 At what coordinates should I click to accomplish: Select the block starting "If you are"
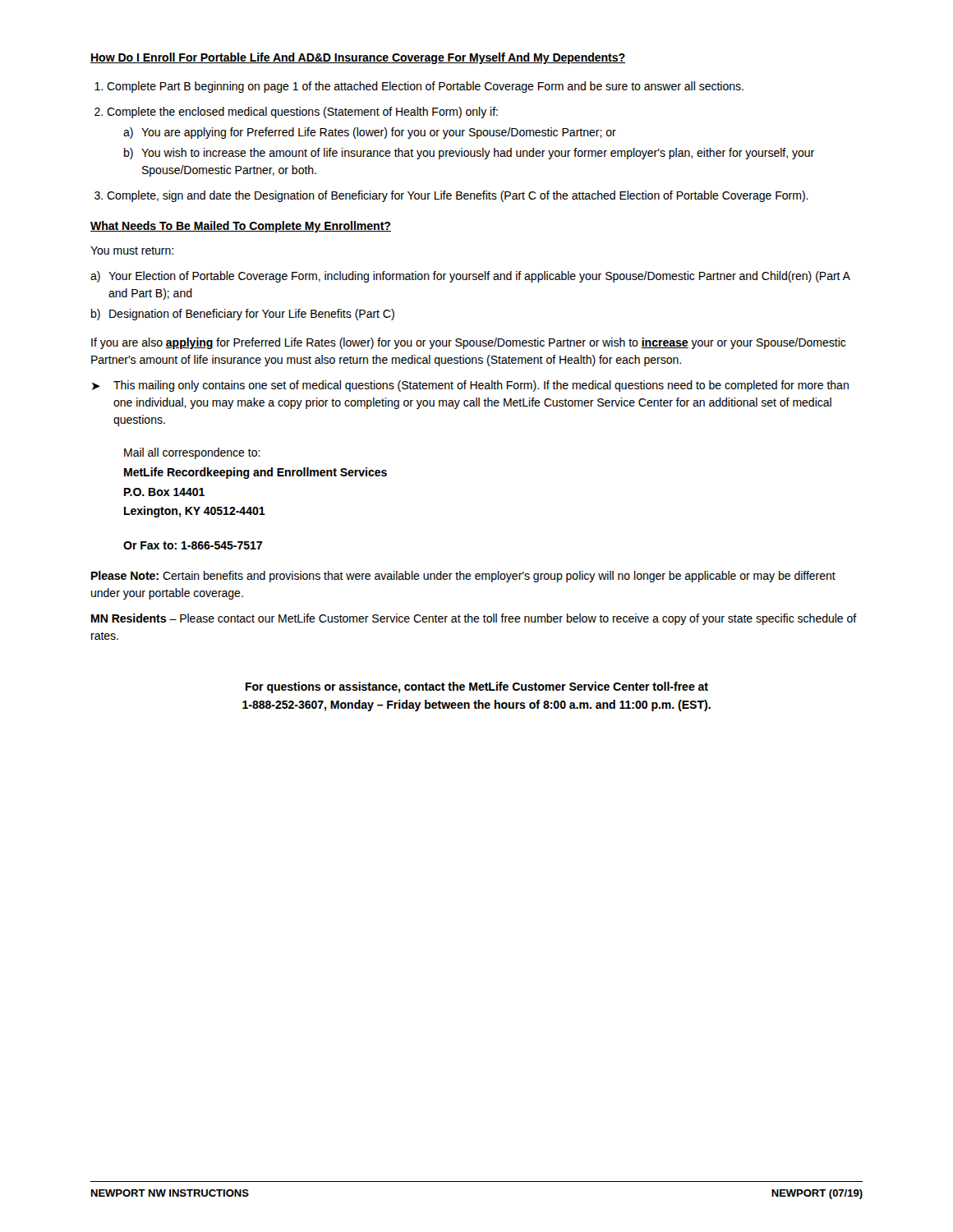click(x=468, y=351)
